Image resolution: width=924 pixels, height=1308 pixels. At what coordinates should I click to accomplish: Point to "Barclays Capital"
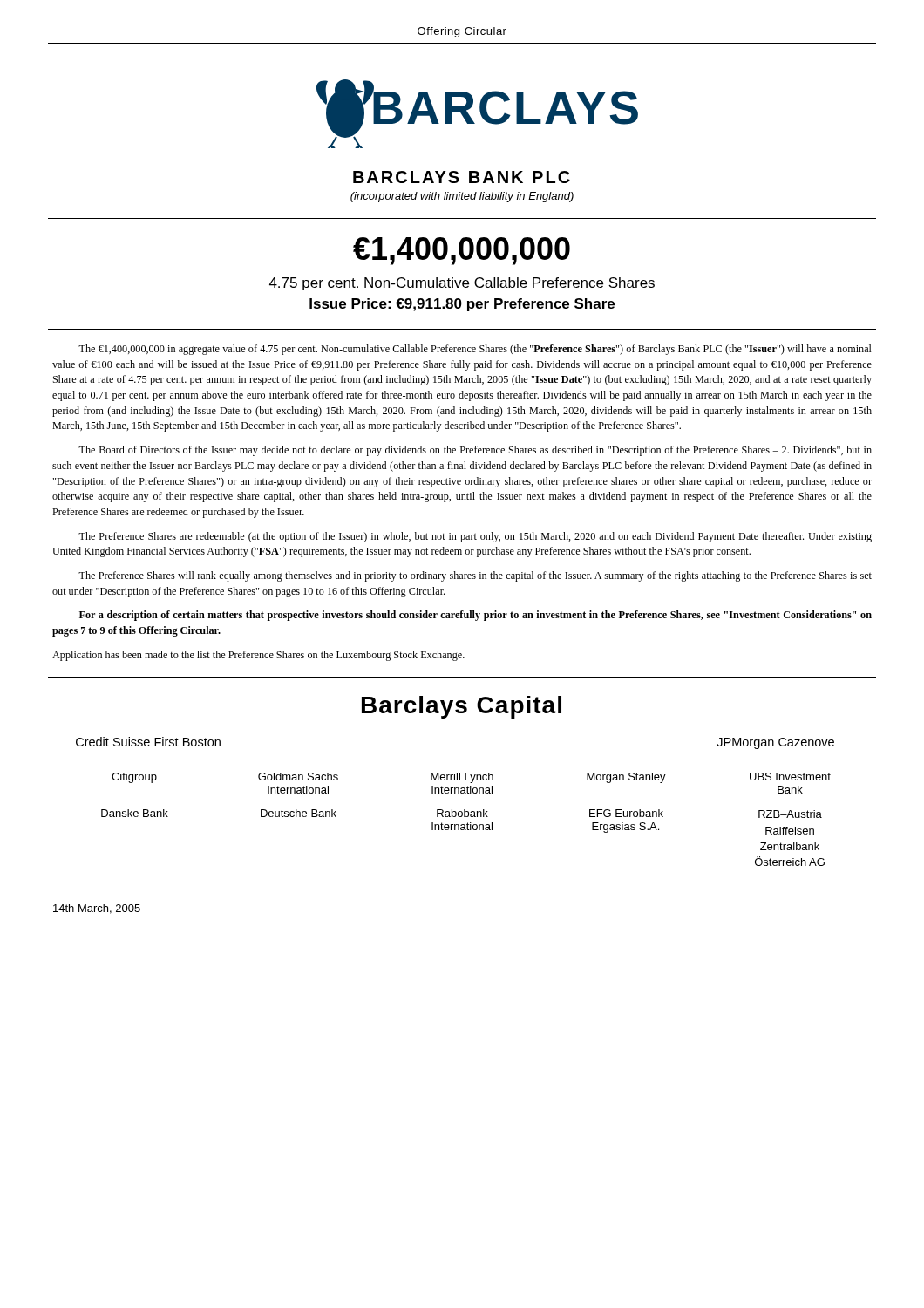click(x=462, y=705)
